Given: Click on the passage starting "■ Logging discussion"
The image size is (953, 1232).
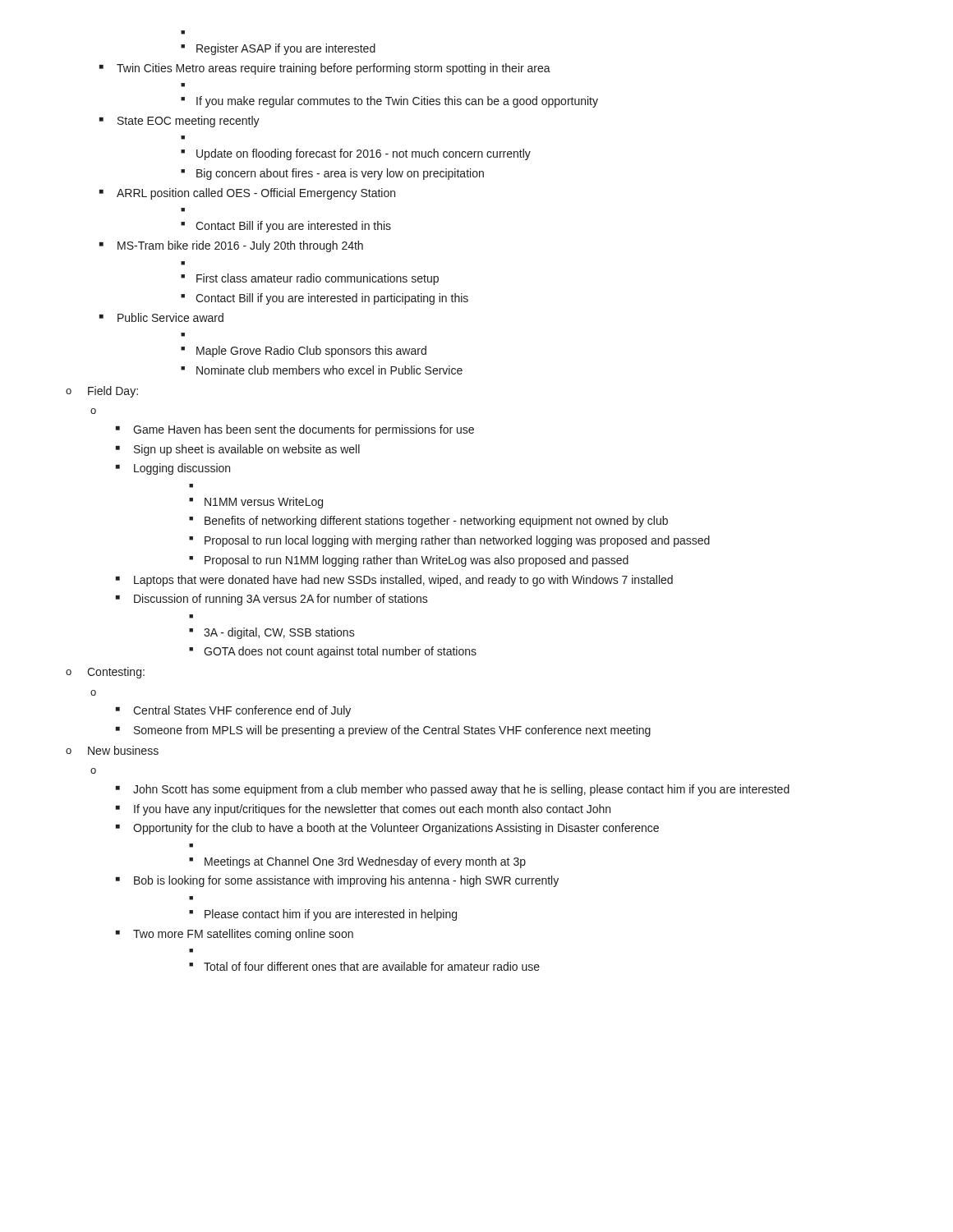Looking at the screenshot, I should [x=173, y=469].
